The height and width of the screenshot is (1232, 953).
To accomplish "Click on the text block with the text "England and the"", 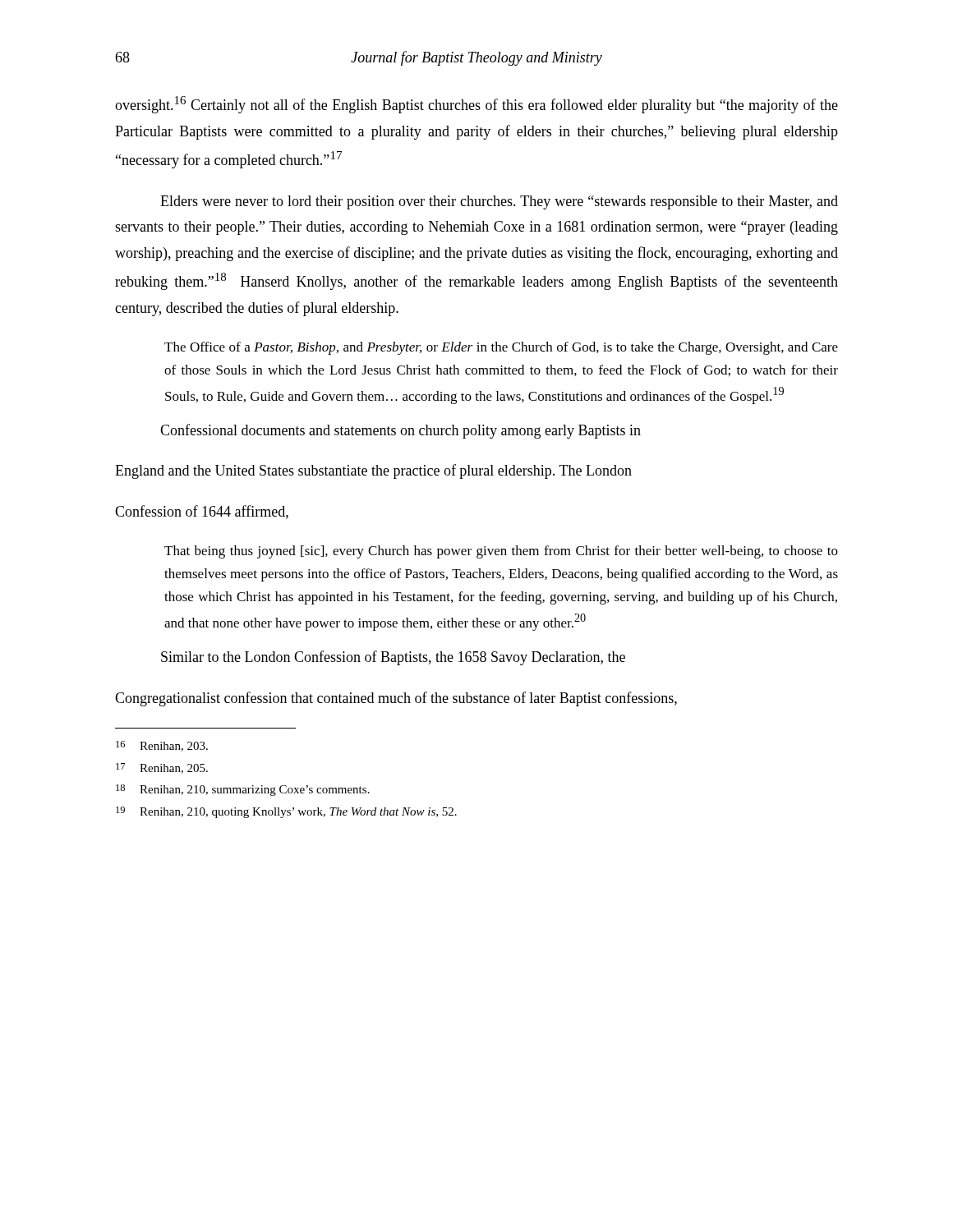I will tap(476, 471).
